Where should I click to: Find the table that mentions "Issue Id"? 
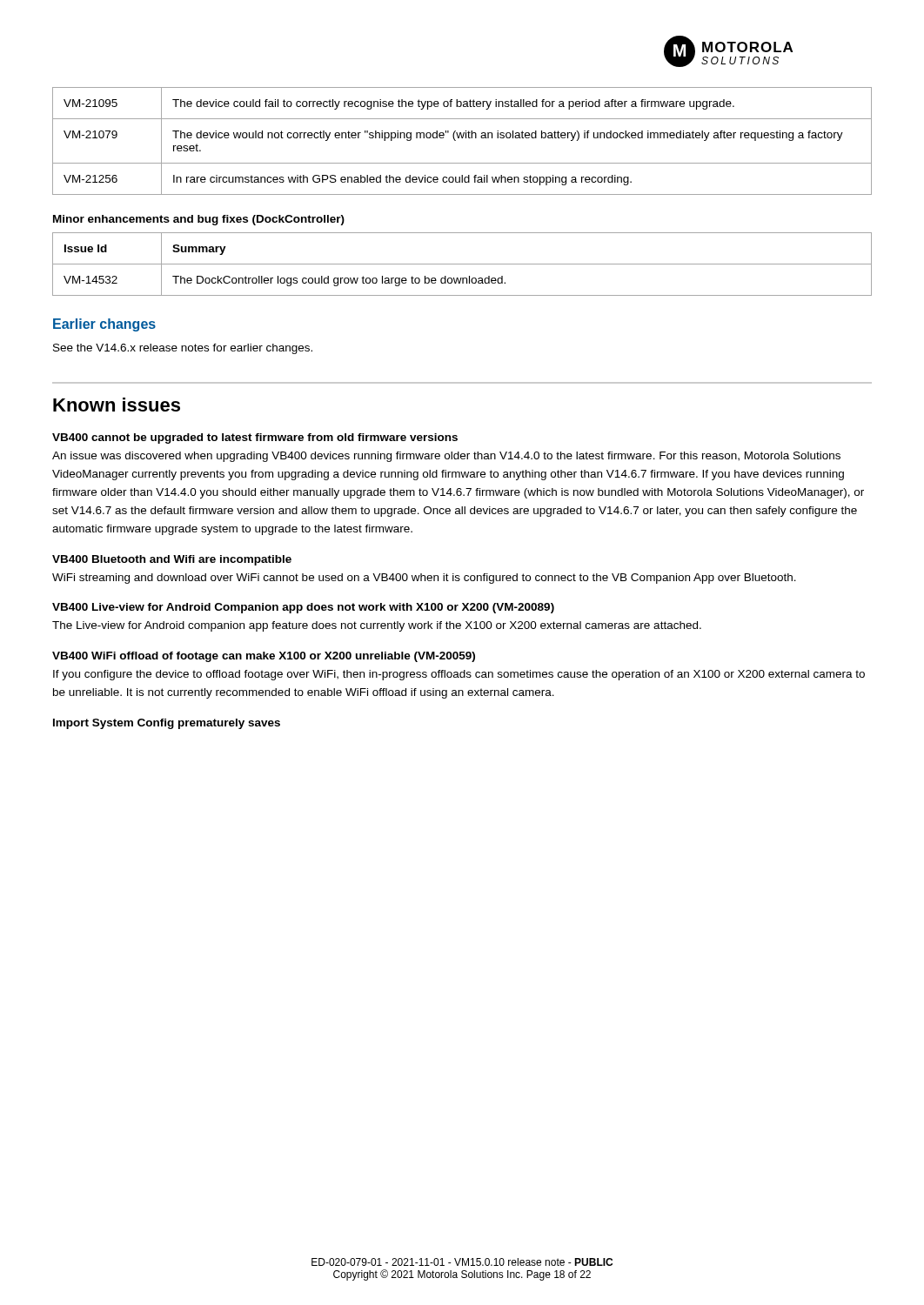(462, 264)
